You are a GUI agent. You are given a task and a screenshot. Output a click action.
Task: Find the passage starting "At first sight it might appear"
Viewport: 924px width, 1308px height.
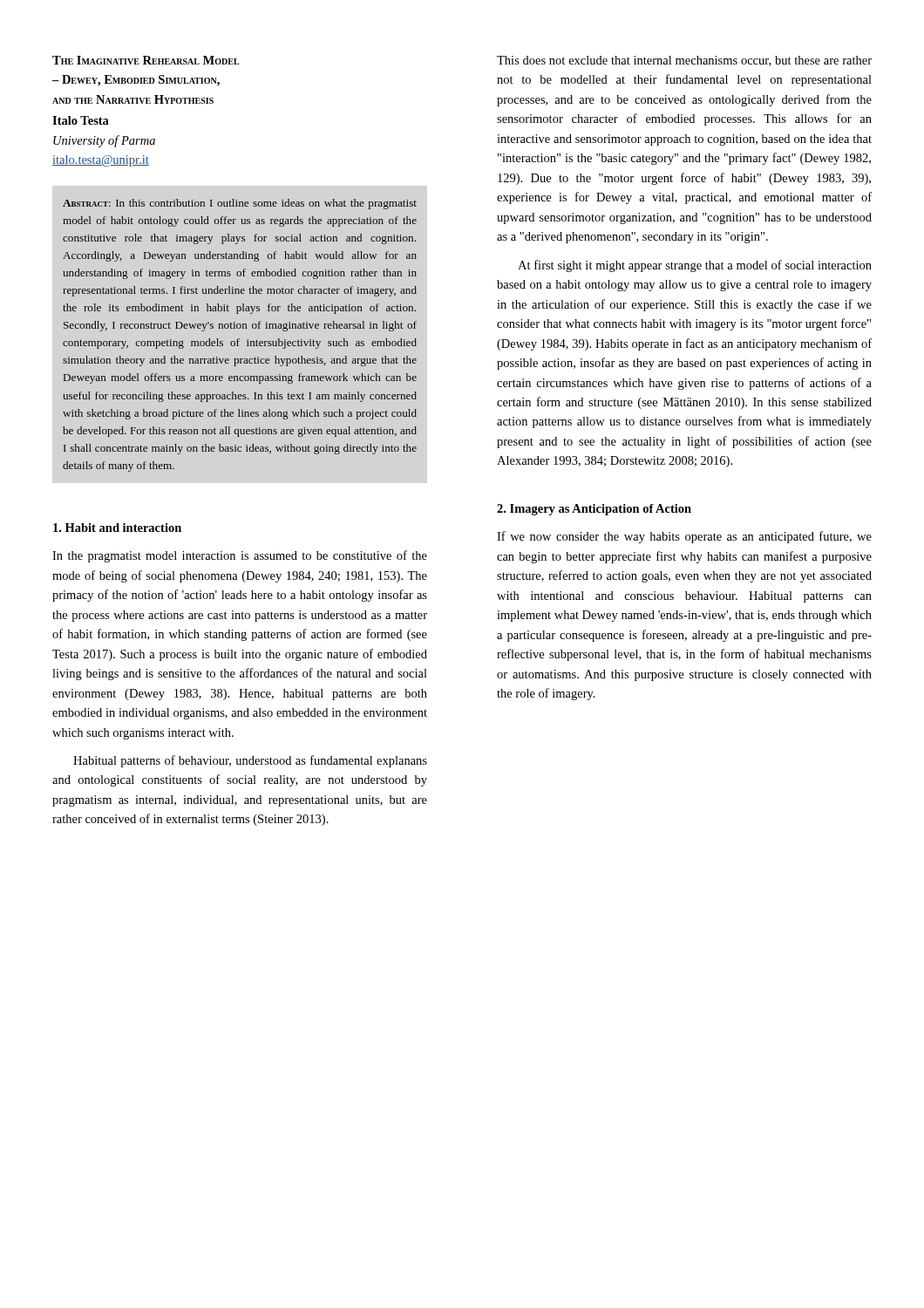[x=684, y=363]
